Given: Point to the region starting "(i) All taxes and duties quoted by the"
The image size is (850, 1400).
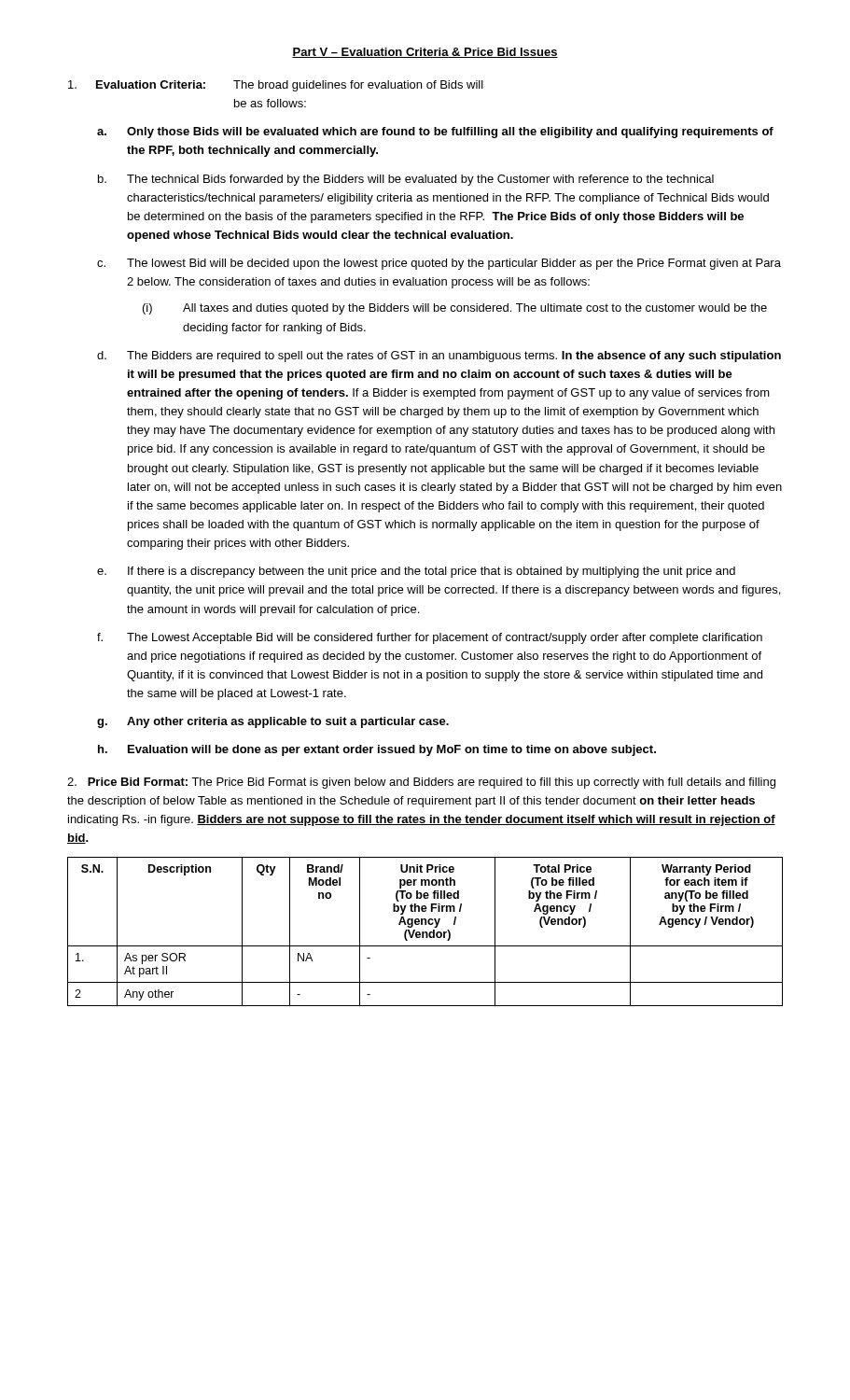Looking at the screenshot, I should click(x=462, y=318).
